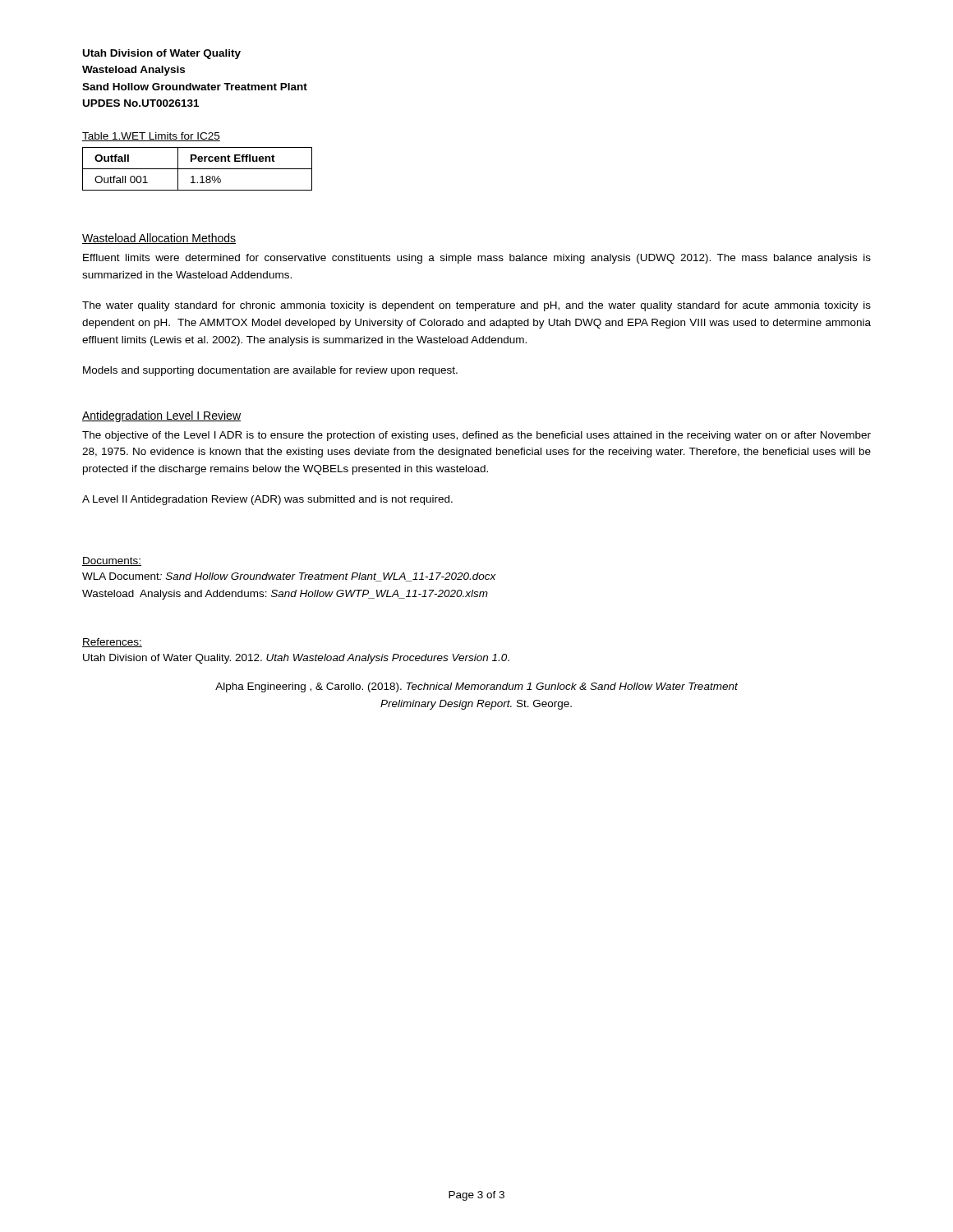This screenshot has height=1232, width=953.
Task: Click the passage that begins "A Level II Antidegradation Review (ADR)"
Action: (x=268, y=499)
